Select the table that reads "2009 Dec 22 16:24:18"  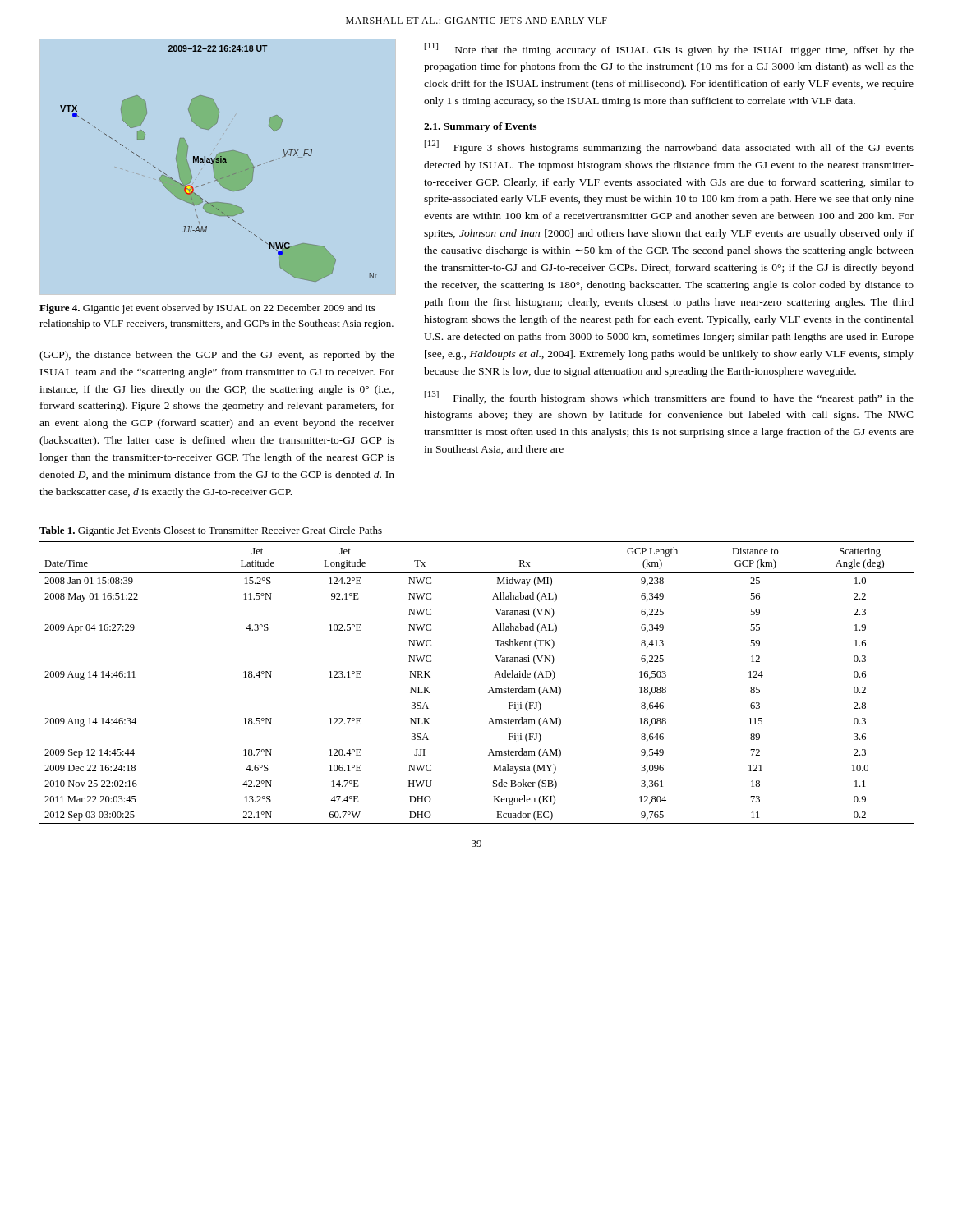(476, 683)
